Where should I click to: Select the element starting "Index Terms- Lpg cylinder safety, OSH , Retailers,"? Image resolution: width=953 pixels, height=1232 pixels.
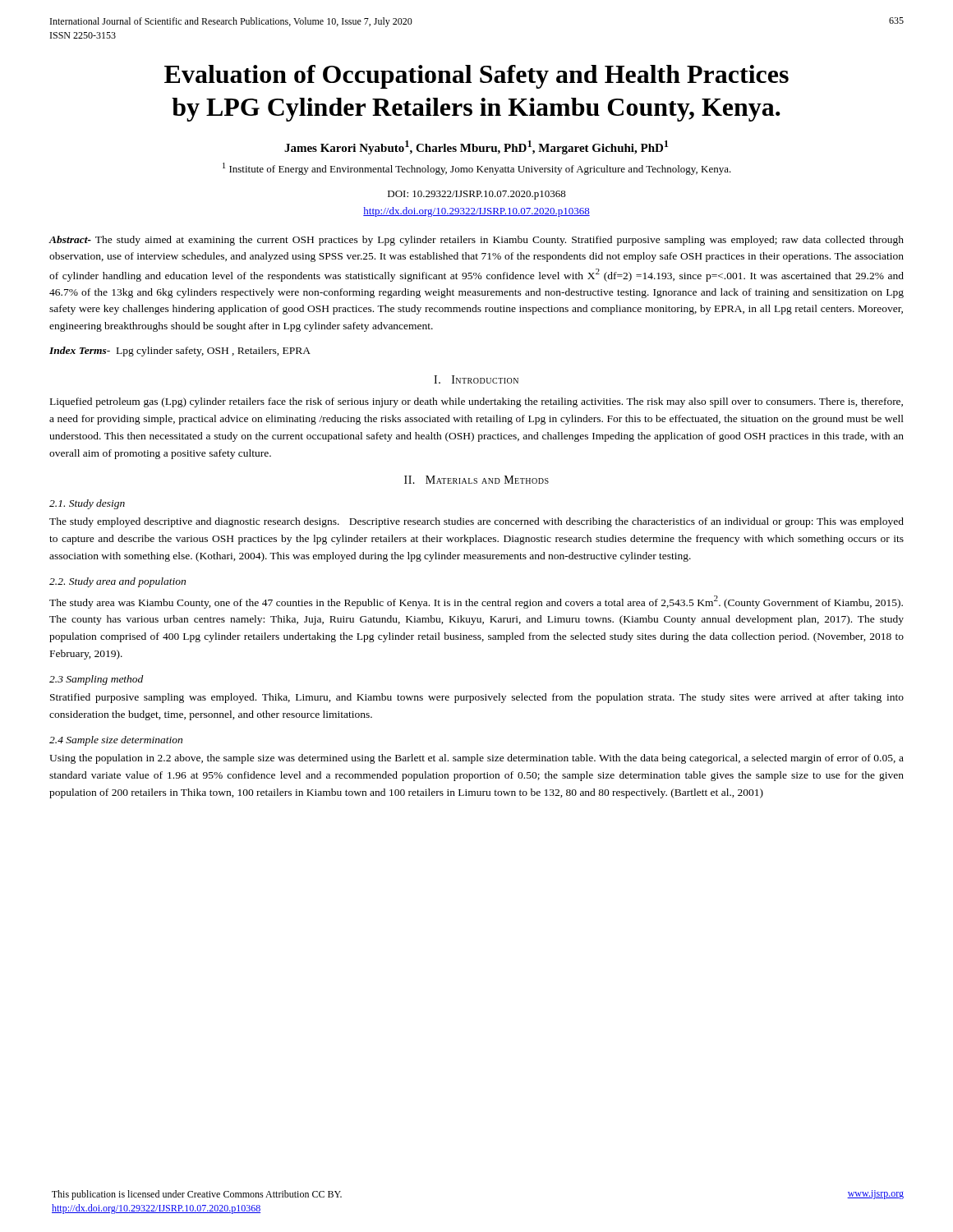pos(180,350)
